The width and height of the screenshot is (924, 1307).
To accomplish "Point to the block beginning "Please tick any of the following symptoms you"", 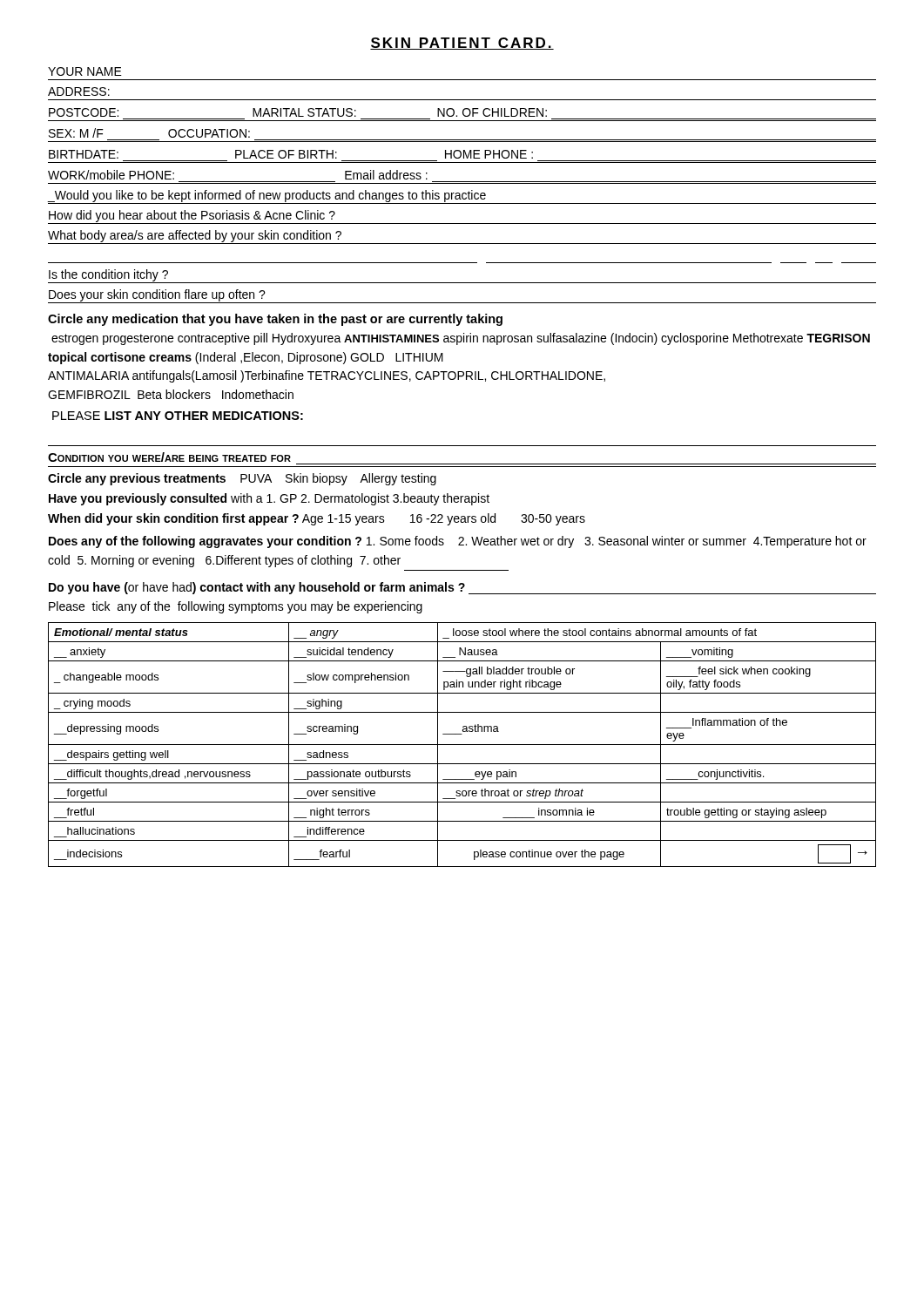I will pyautogui.click(x=235, y=606).
